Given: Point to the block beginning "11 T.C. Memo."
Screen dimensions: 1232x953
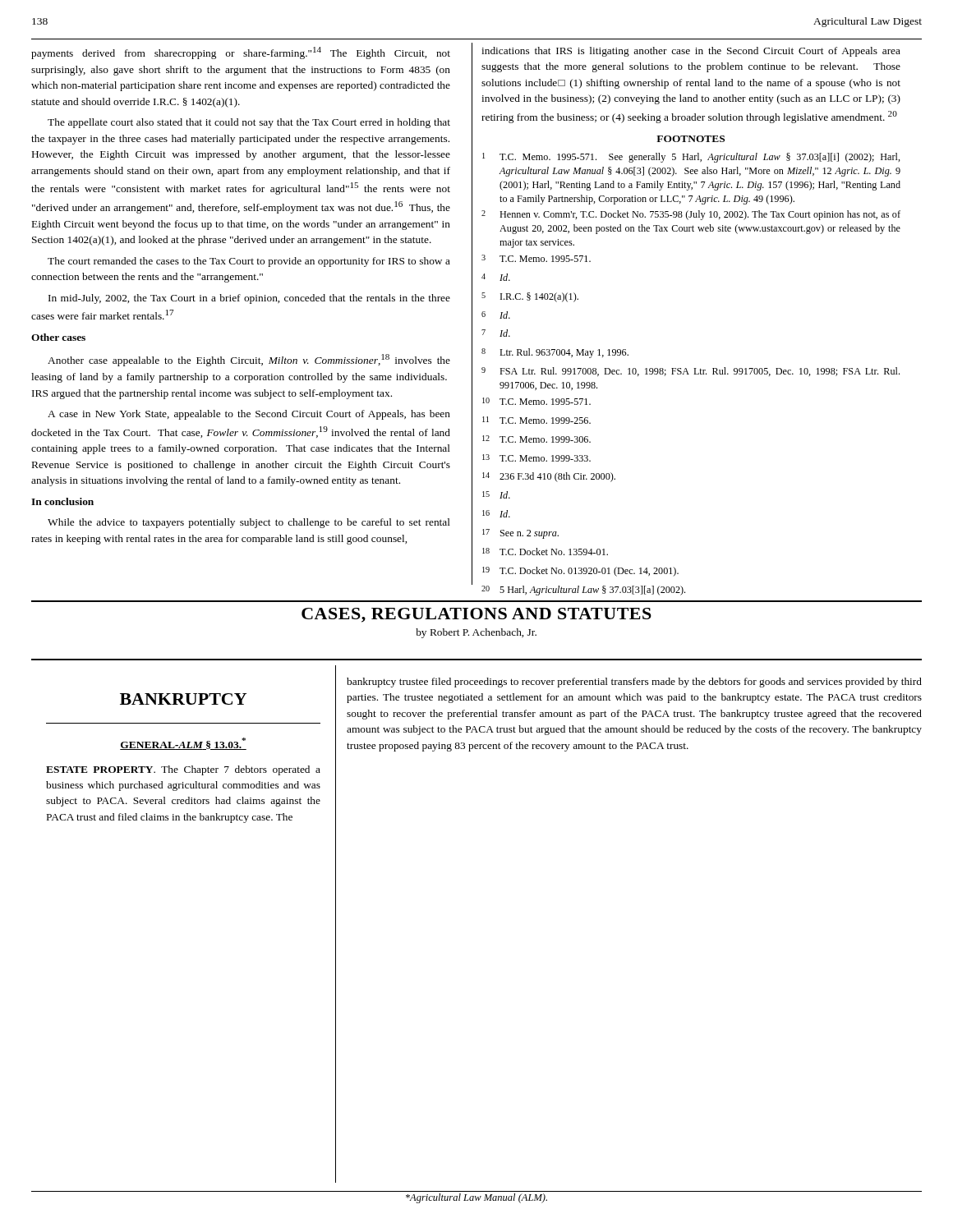Looking at the screenshot, I should coord(536,420).
